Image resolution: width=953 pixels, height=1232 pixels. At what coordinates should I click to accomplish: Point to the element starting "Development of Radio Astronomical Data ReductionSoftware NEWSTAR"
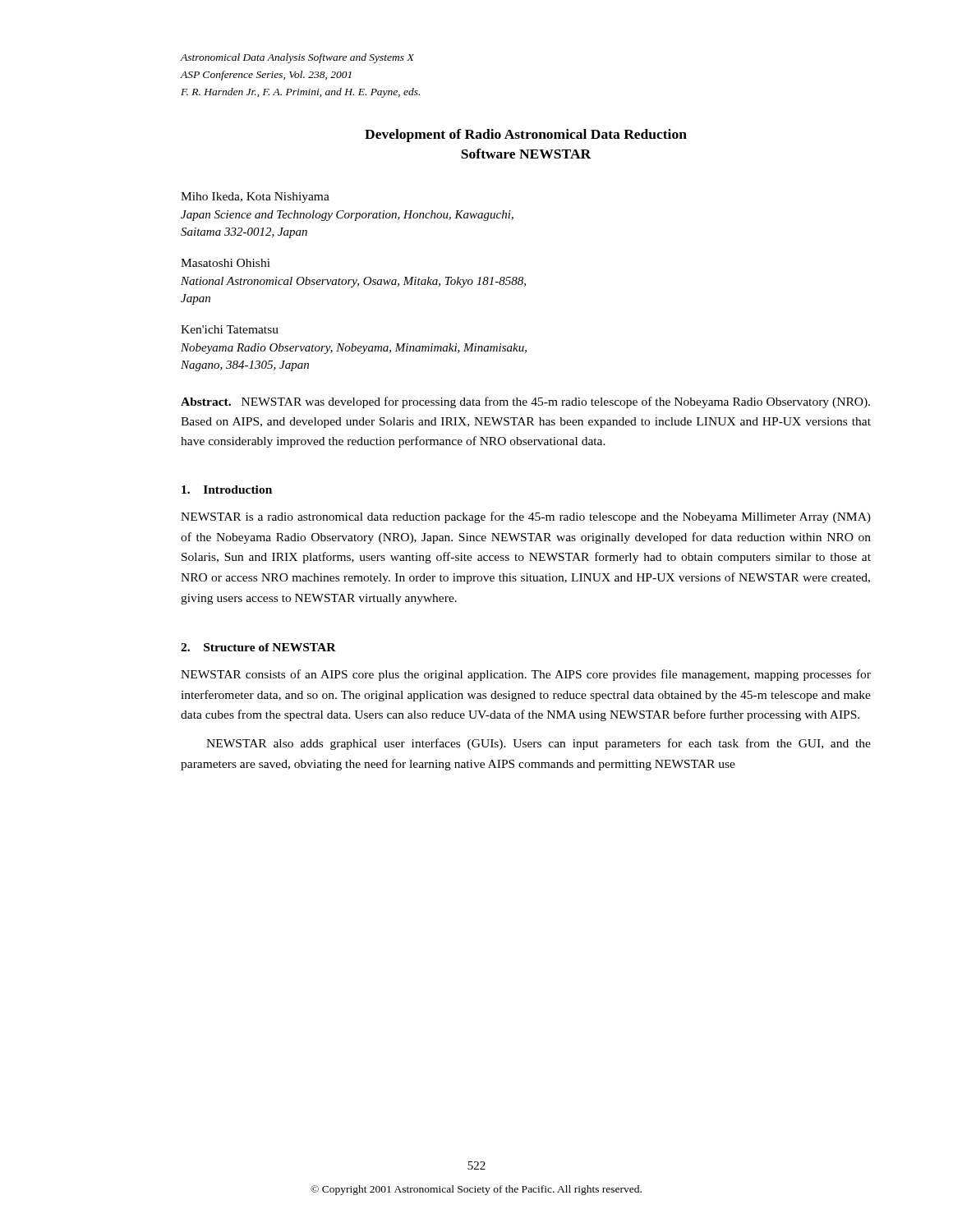coord(526,144)
